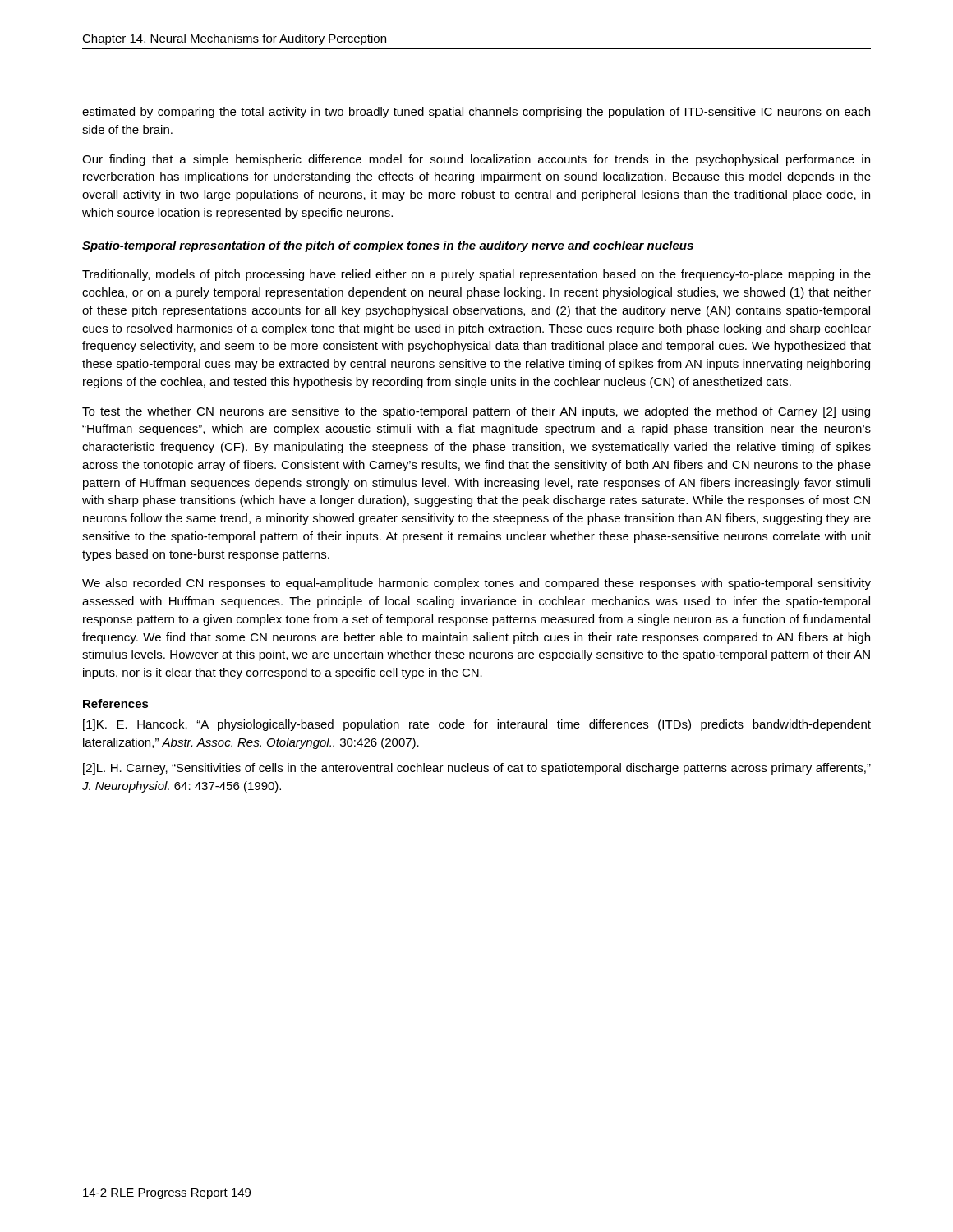Find the list item that says "[2]L. H. Carney,"
Screen dimensions: 1232x953
(476, 777)
